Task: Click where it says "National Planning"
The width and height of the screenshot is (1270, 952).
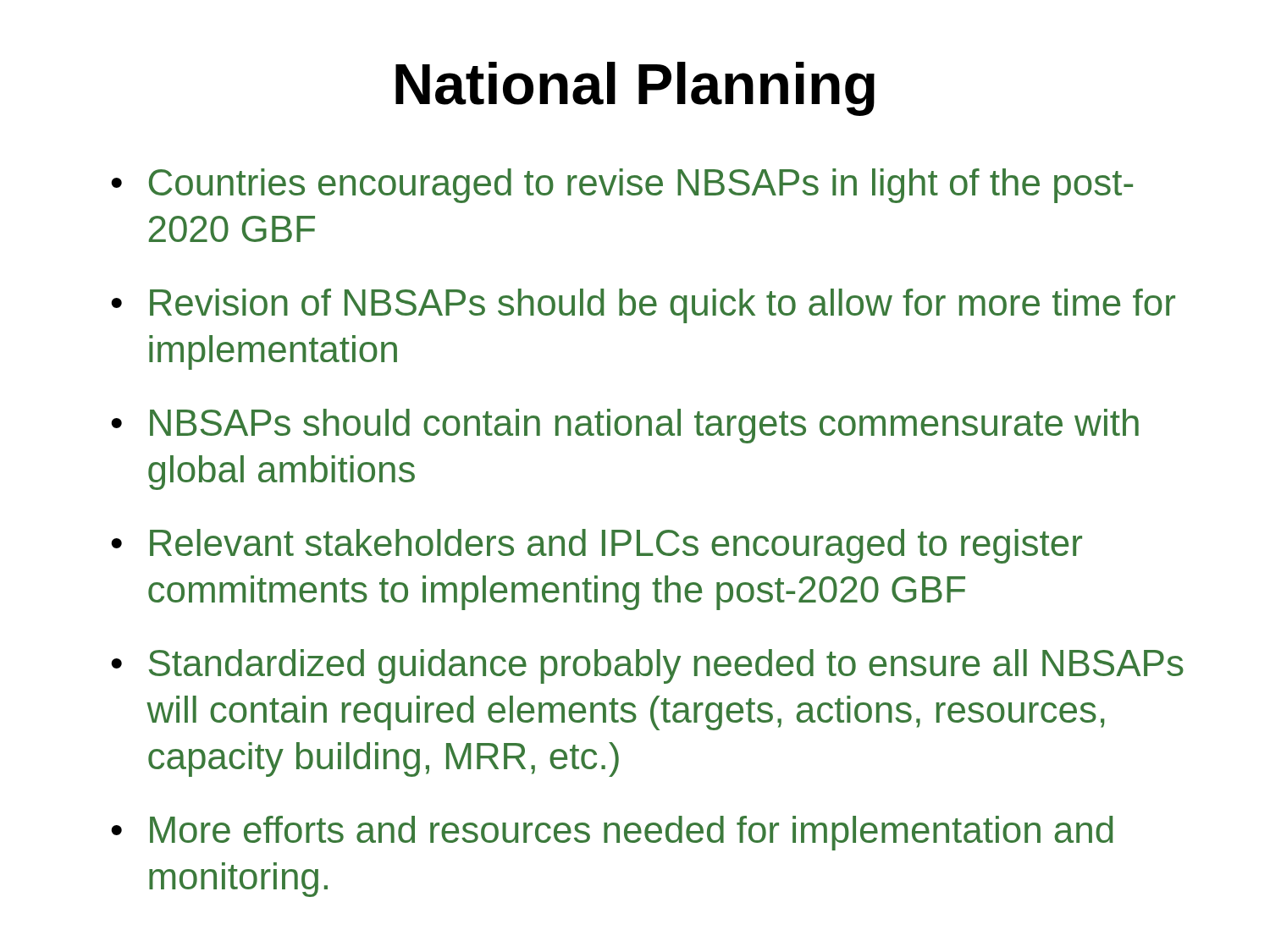Action: pos(635,84)
